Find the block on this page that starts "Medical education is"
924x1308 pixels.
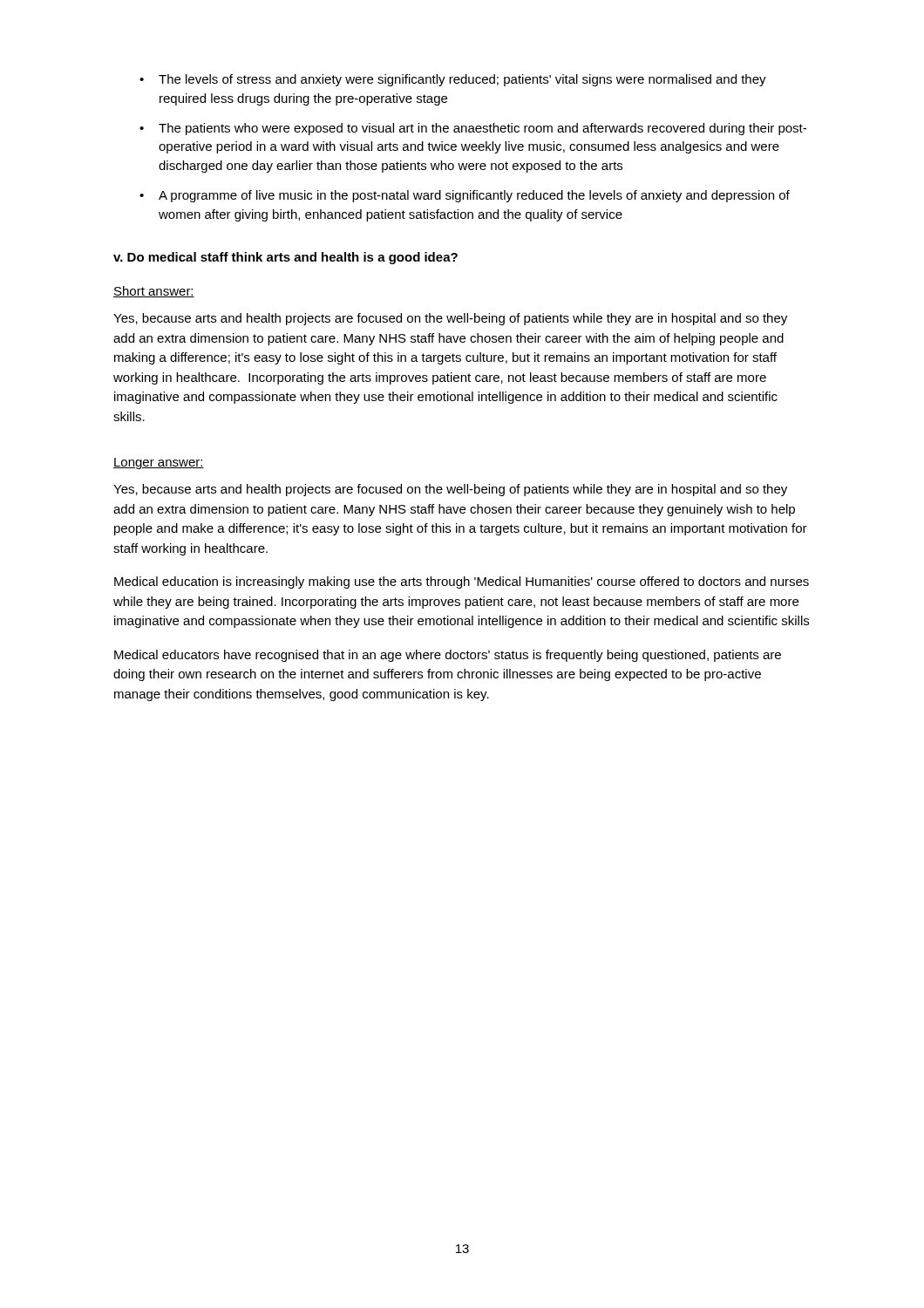(x=461, y=601)
